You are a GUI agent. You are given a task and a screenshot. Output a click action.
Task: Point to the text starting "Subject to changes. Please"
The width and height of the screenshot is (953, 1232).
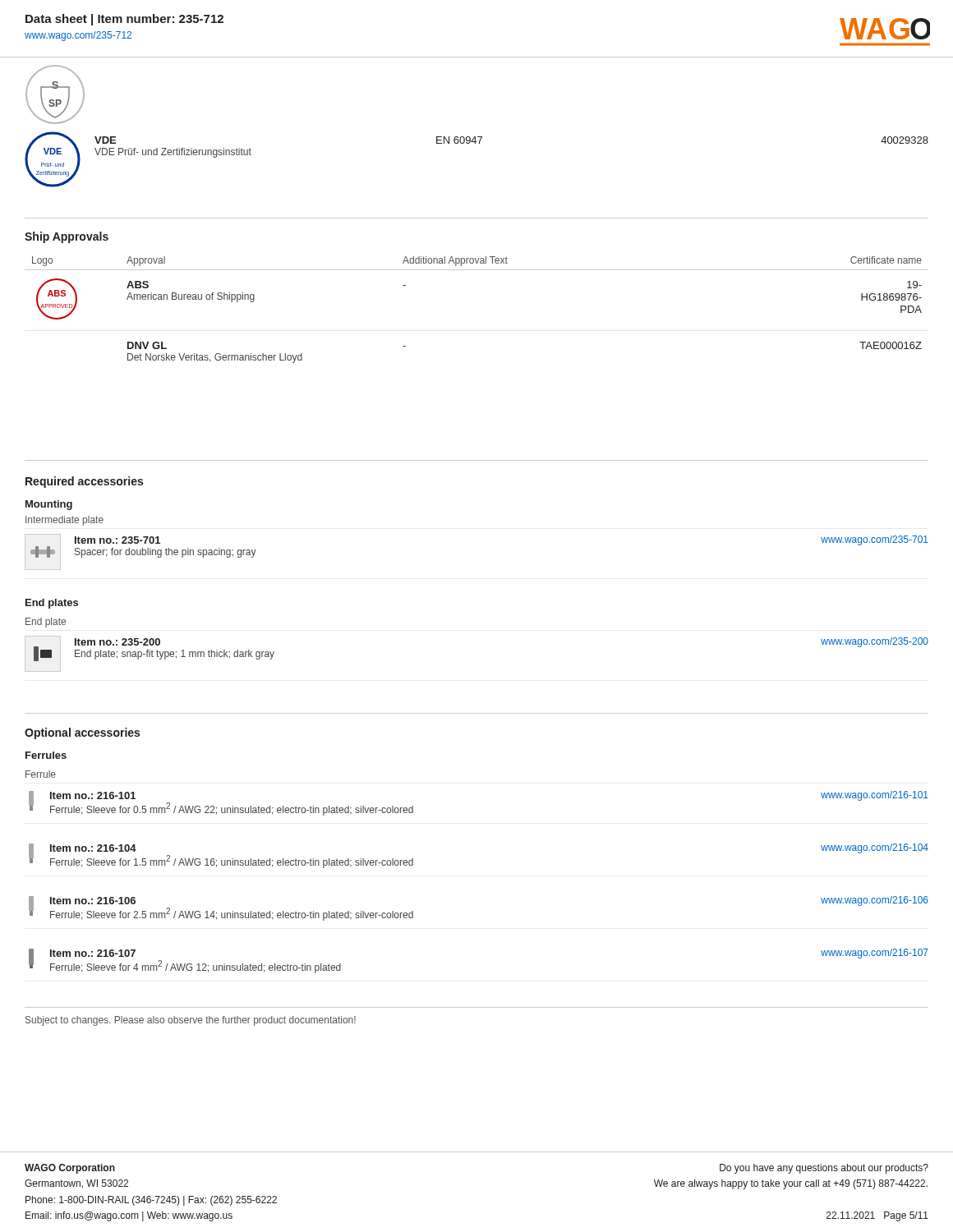pyautogui.click(x=190, y=1020)
